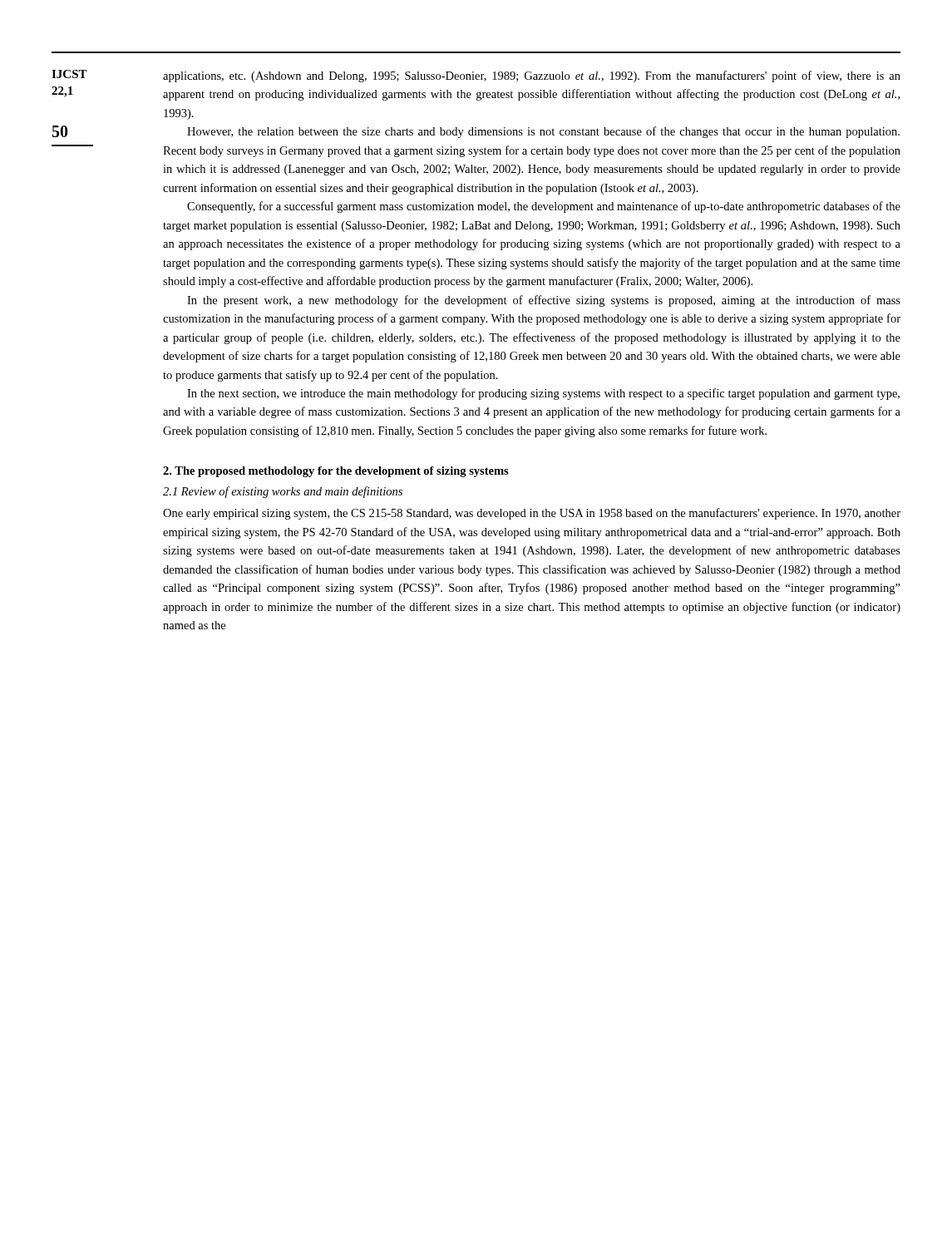
Task: Locate the text block that reads "In the next section, we introduce"
Action: [532, 412]
